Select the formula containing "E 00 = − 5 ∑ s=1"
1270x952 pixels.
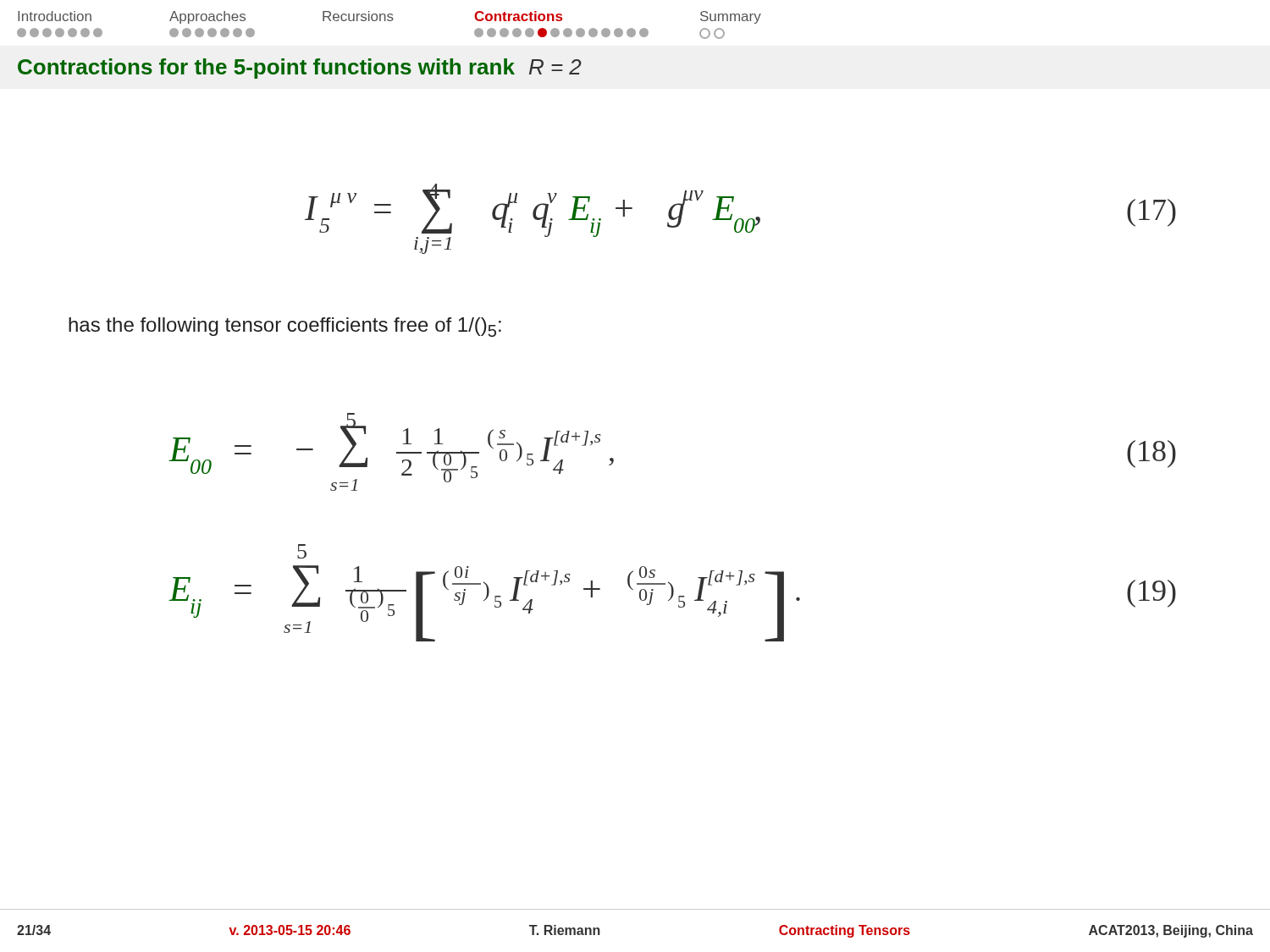tap(635, 455)
